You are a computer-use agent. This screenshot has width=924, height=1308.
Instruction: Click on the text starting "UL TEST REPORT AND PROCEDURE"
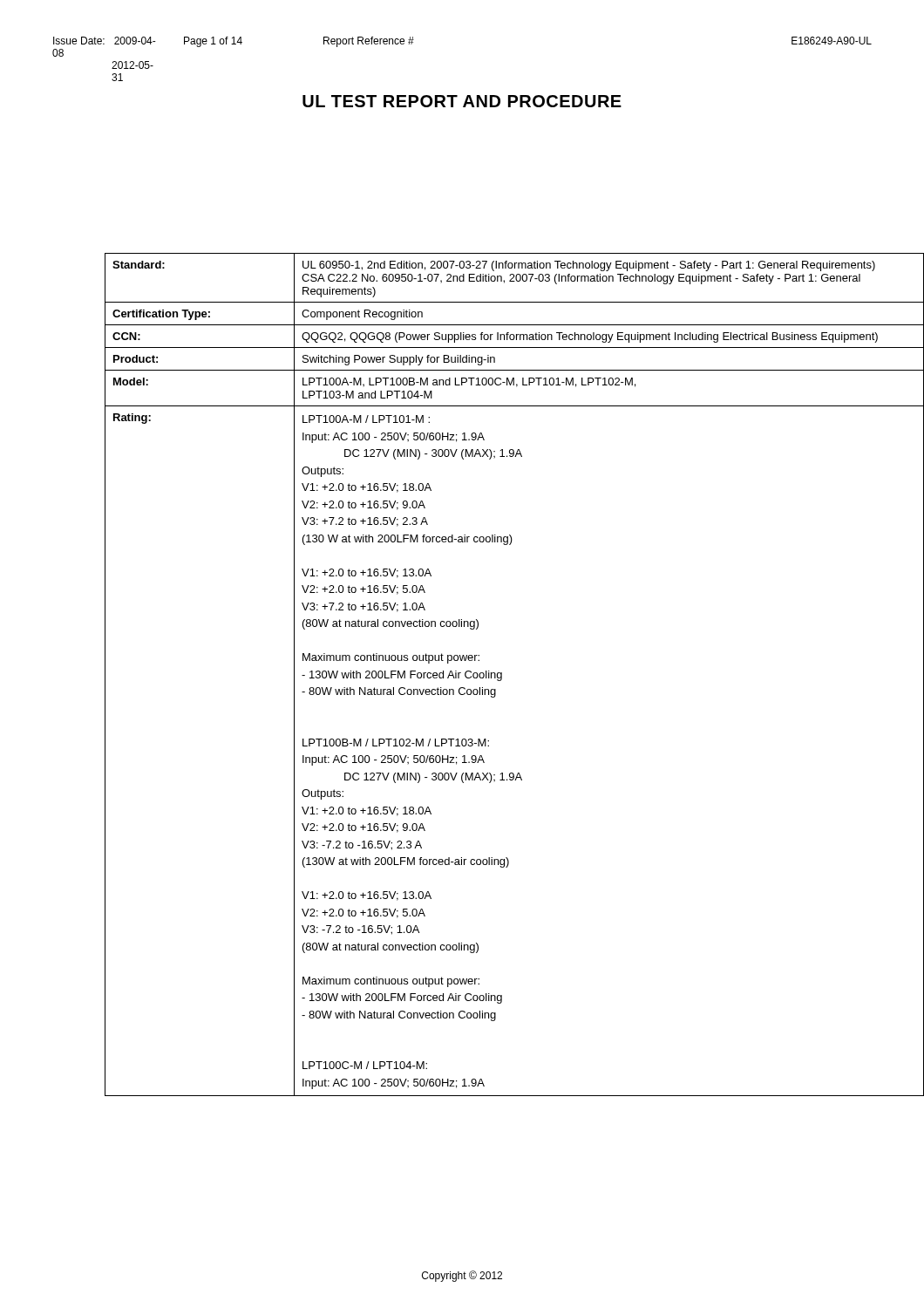click(x=462, y=101)
